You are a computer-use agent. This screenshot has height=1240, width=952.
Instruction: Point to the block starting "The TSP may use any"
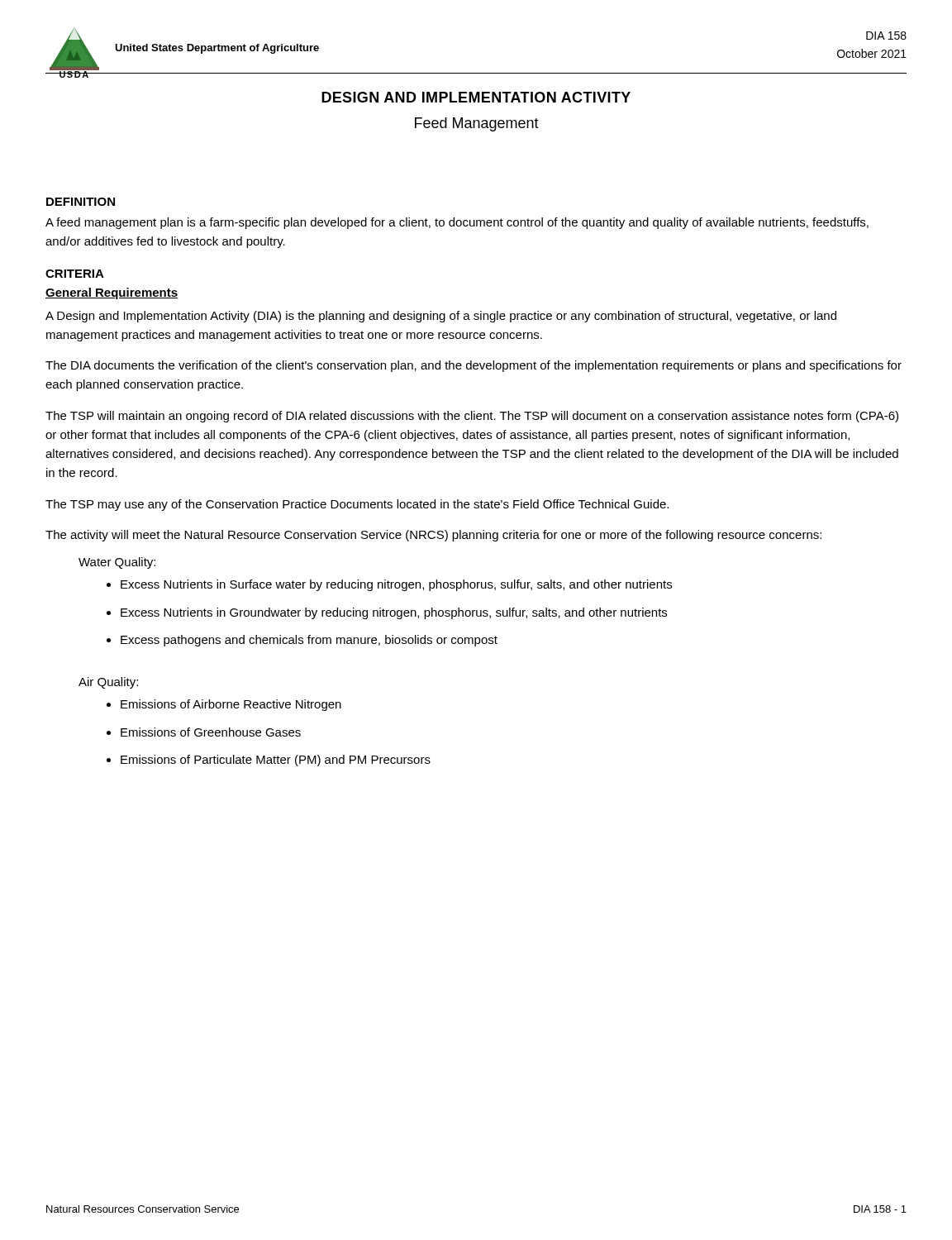[358, 503]
